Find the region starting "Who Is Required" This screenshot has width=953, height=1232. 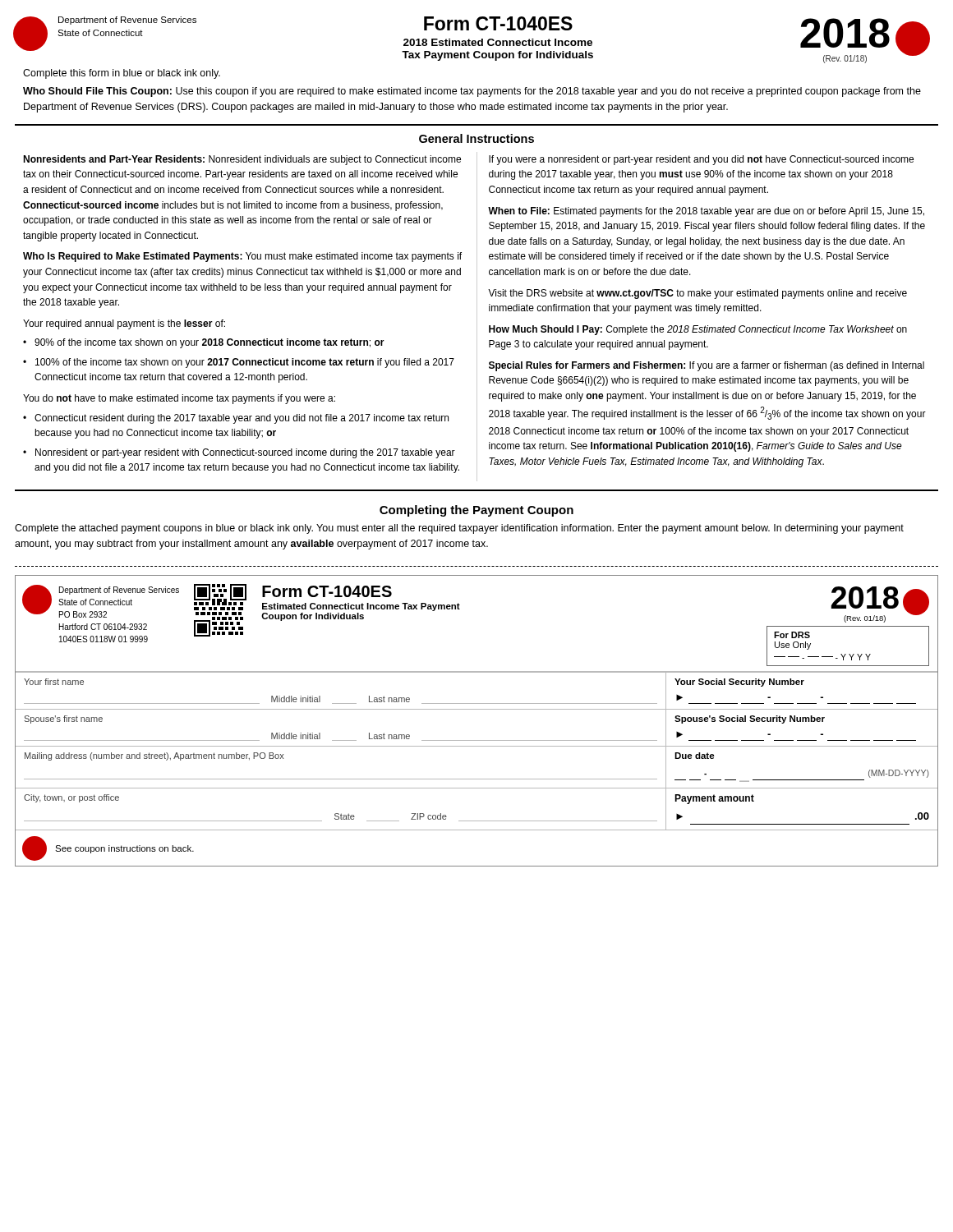coord(242,279)
